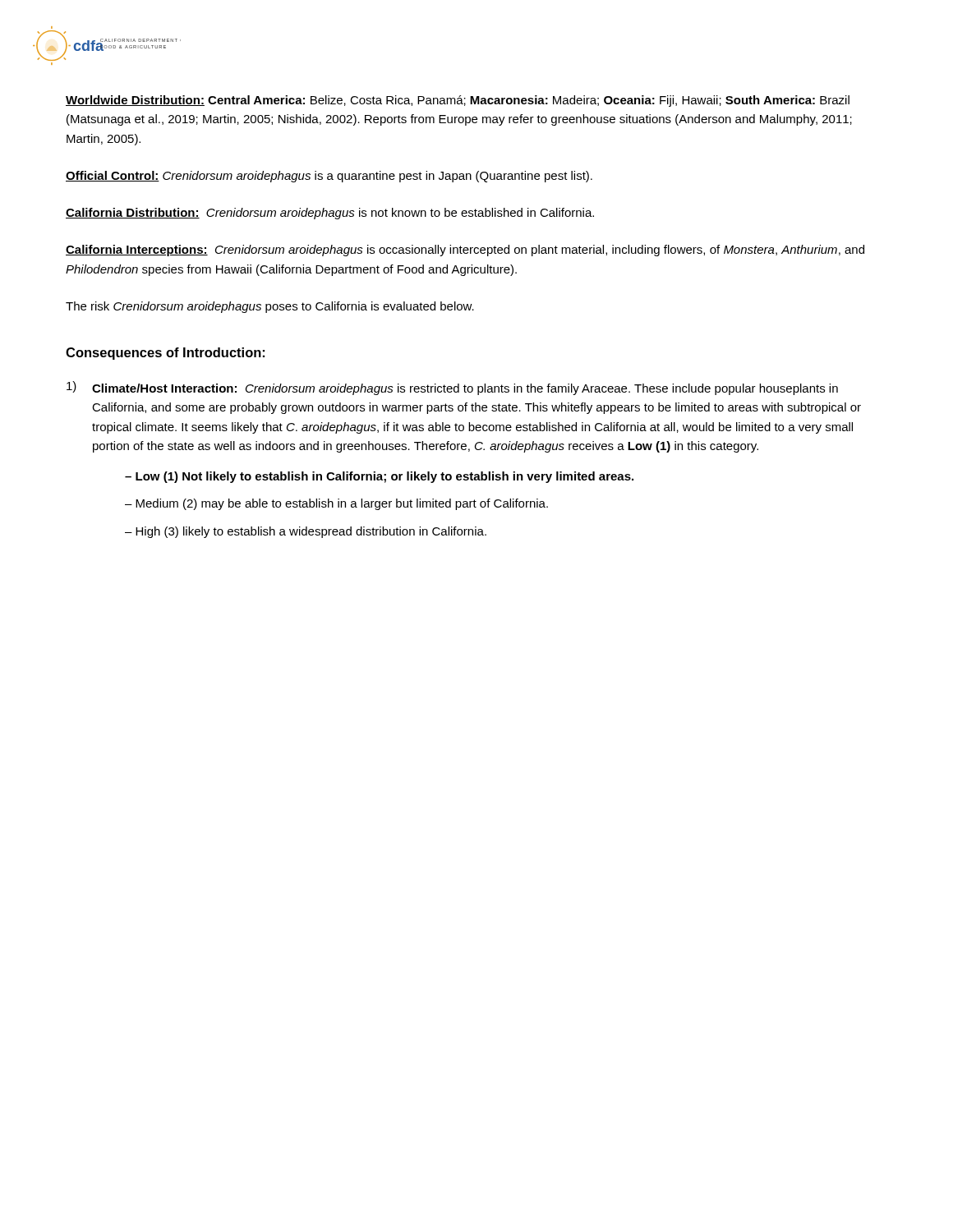Where is the passage that starts "The risk Crenidorsum aroidephagus"?
Screen dimensions: 1232x953
tap(270, 306)
